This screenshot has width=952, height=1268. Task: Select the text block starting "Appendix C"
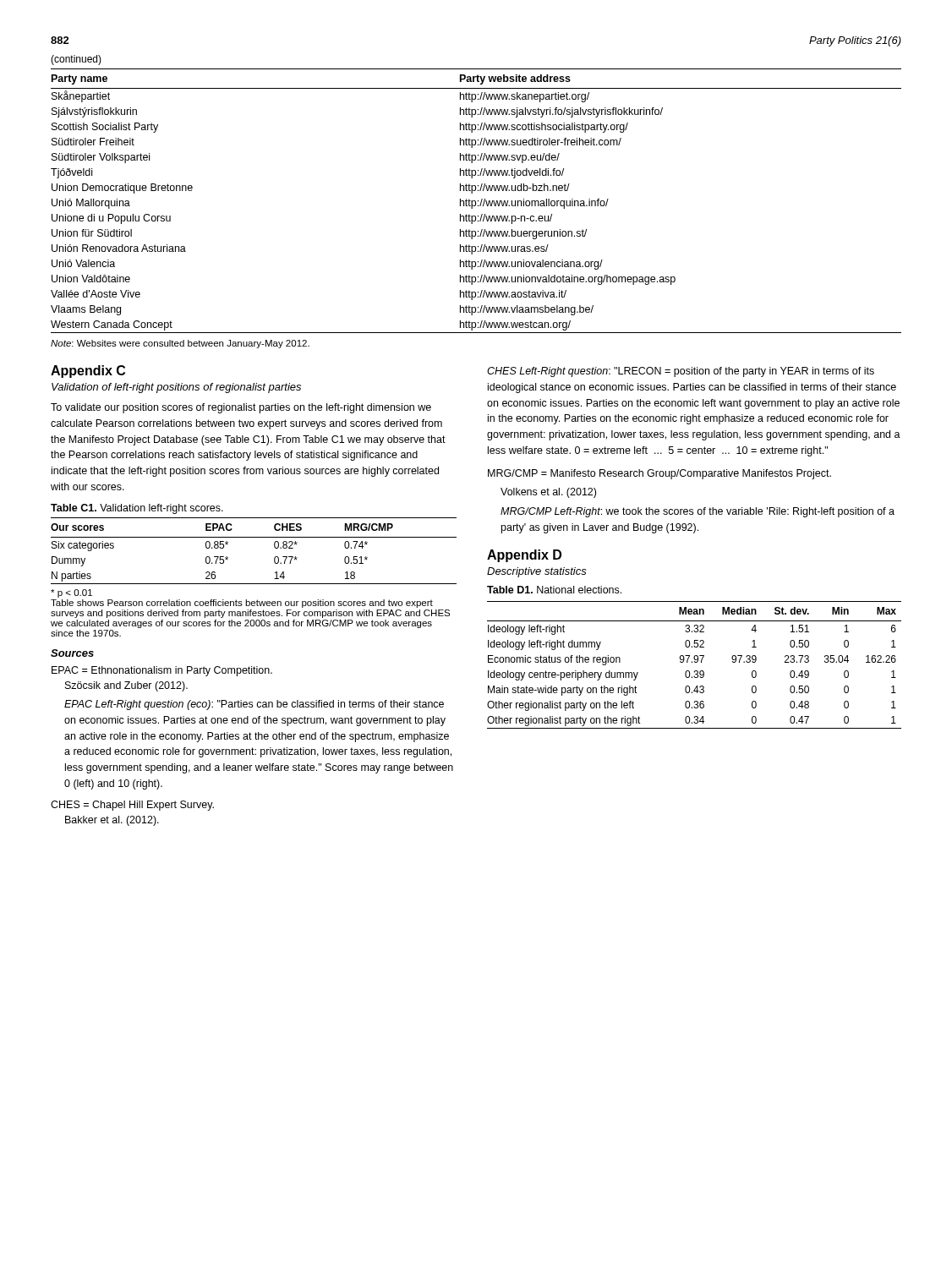click(x=88, y=371)
